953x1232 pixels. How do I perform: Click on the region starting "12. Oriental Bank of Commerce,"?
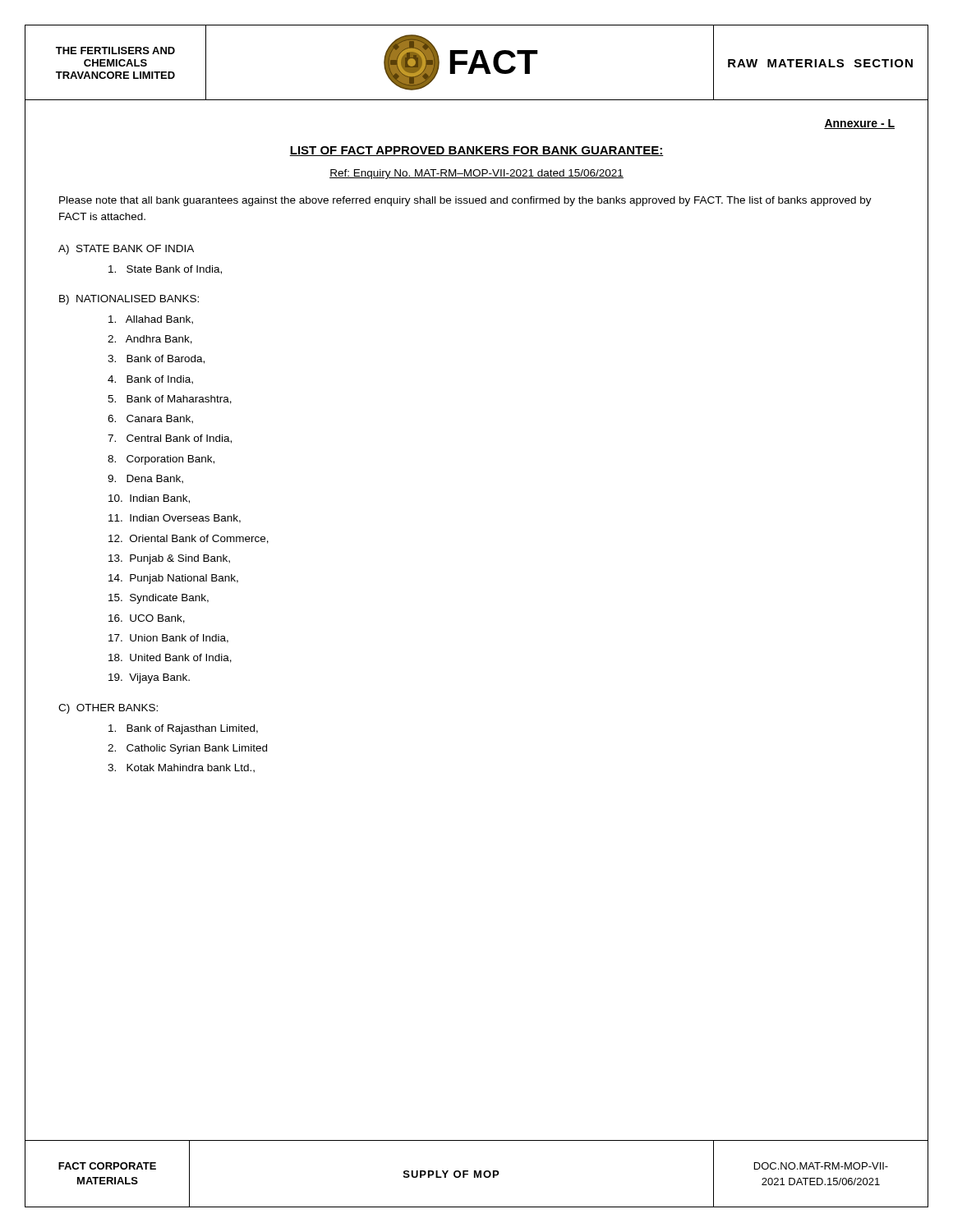[188, 538]
